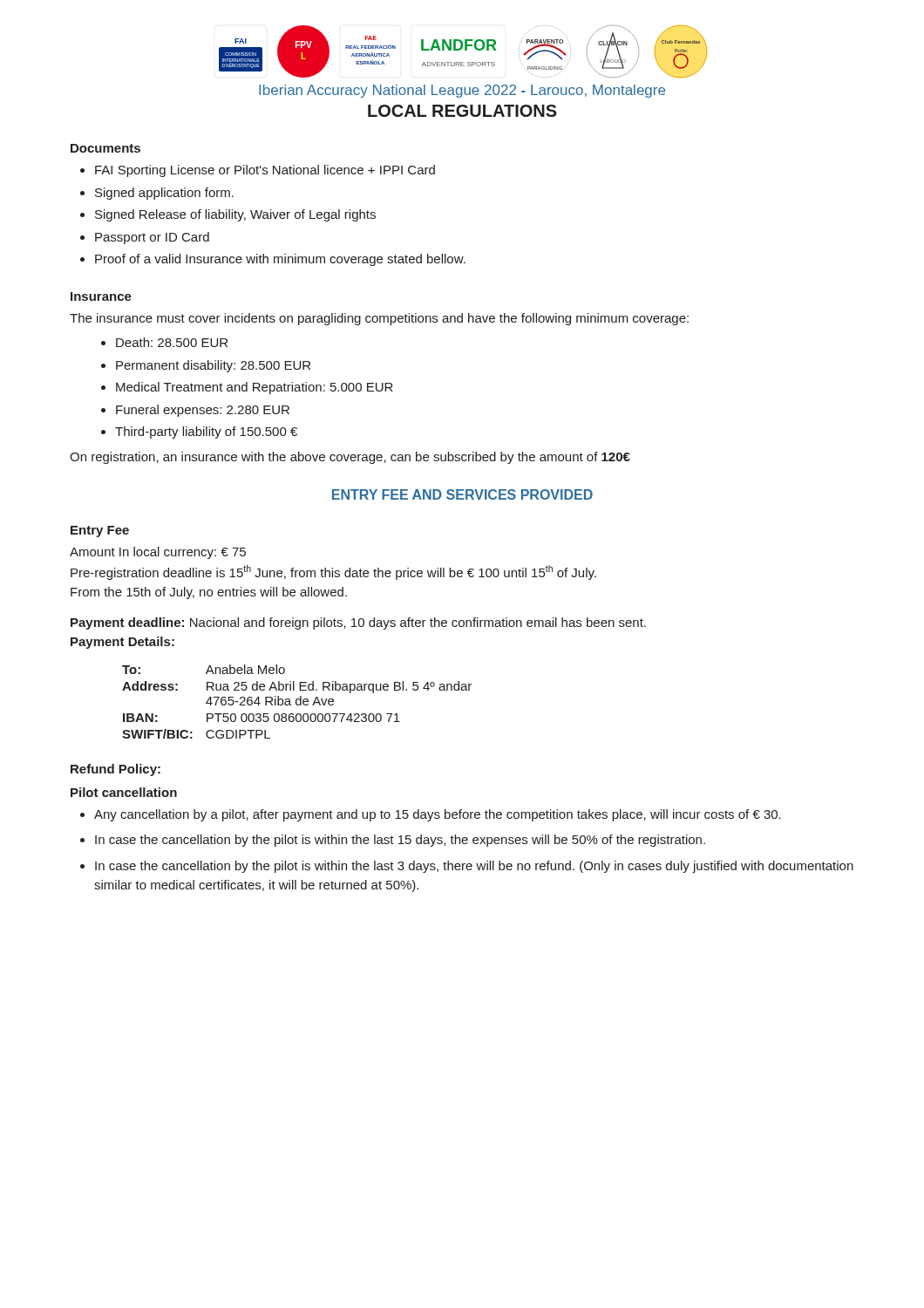
Task: Find the region starting "Third-party liability of 150.500 €"
Action: click(x=206, y=431)
